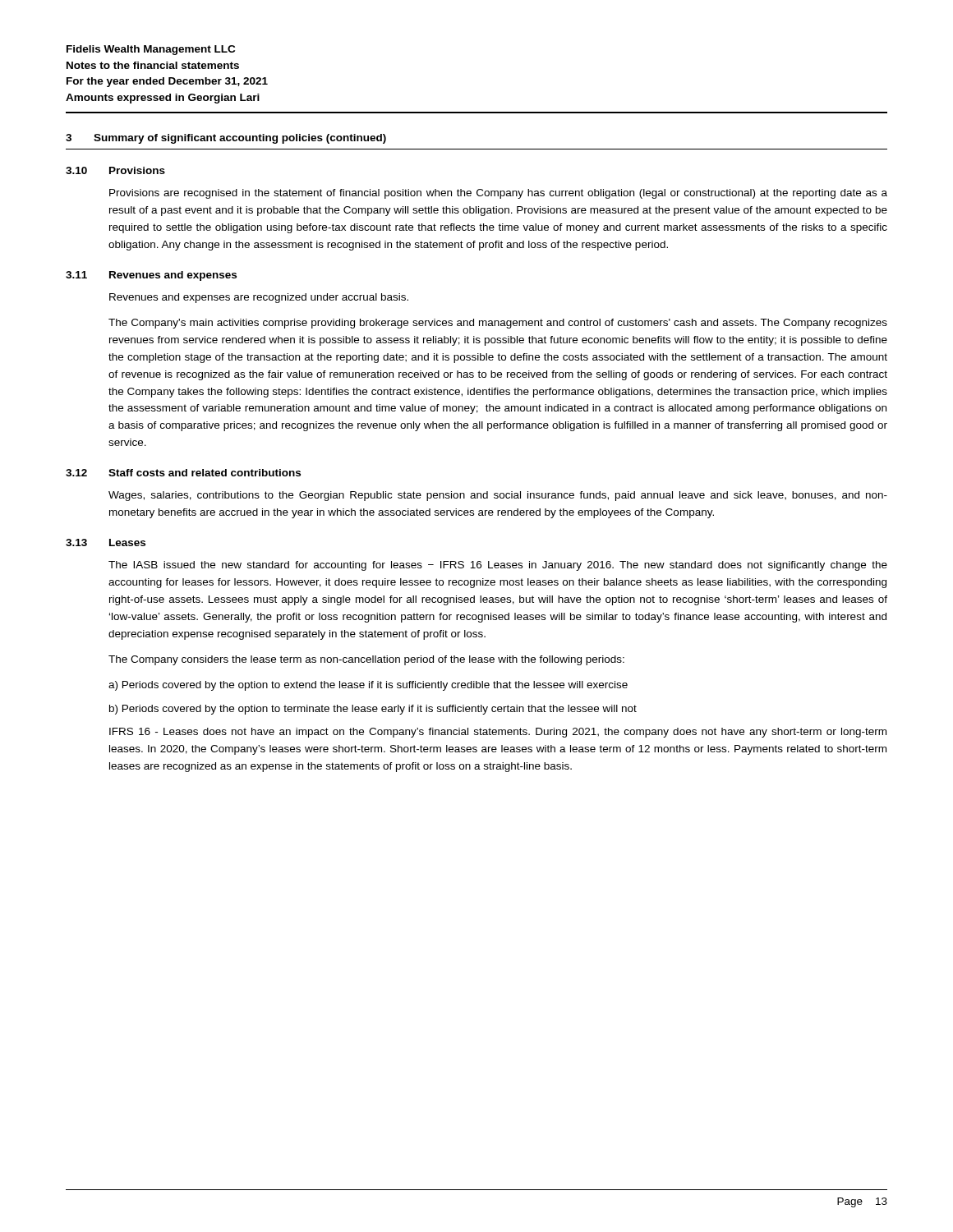Point to the text block starting "3 Summary of significant accounting"
This screenshot has height=1232, width=953.
click(x=226, y=138)
